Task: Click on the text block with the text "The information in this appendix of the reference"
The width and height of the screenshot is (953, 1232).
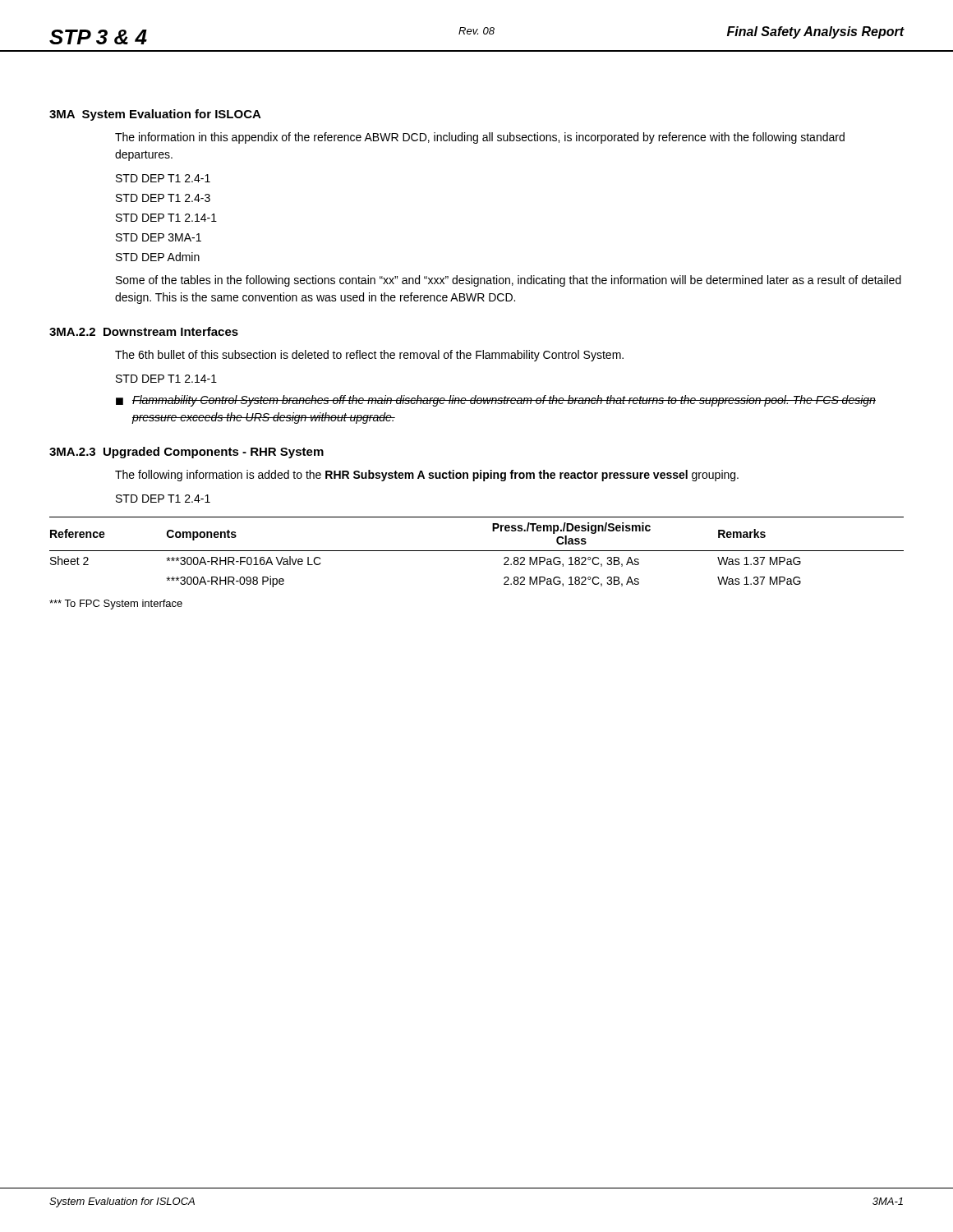Action: pos(480,146)
